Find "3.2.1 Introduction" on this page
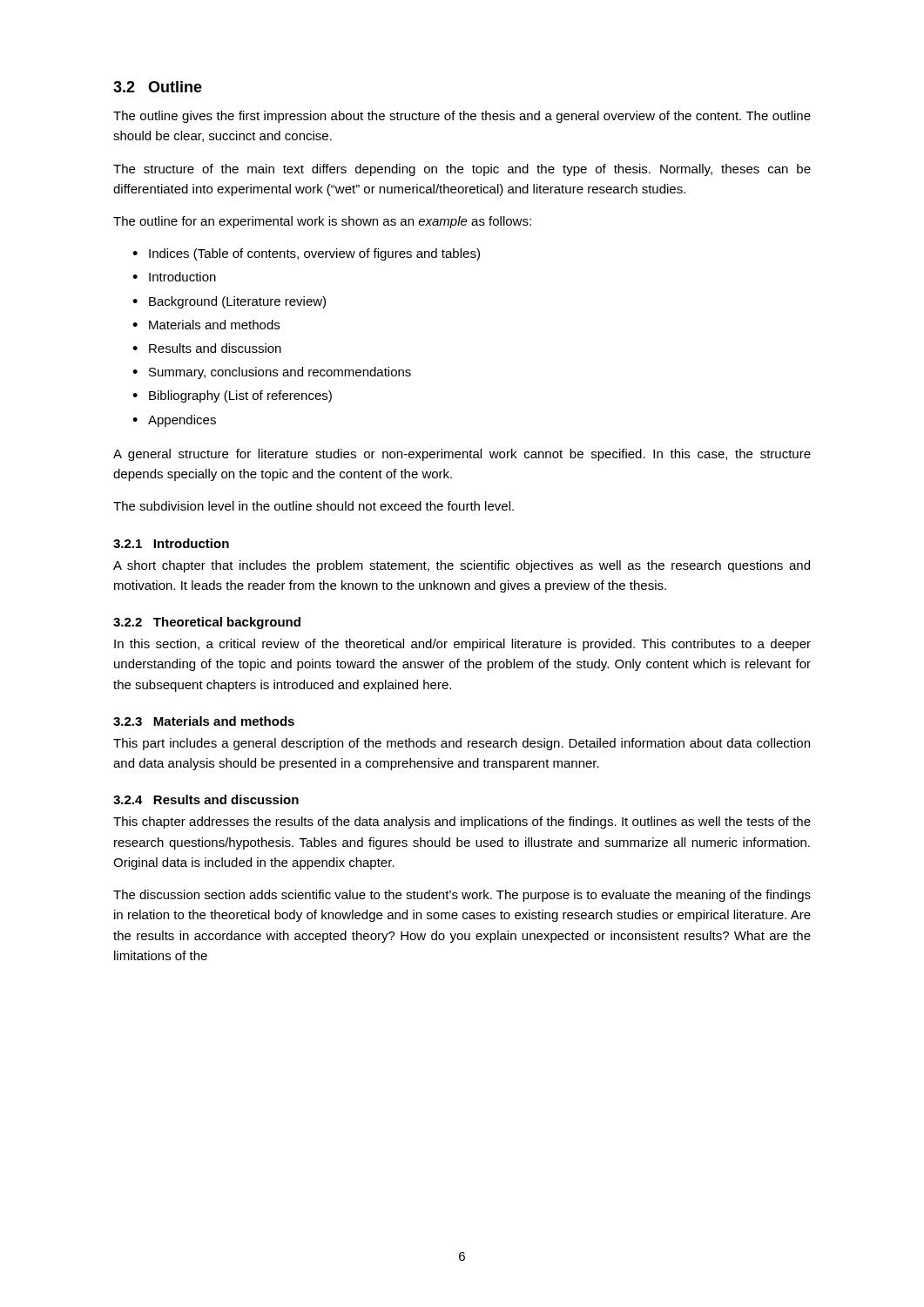This screenshot has height=1307, width=924. [x=171, y=543]
